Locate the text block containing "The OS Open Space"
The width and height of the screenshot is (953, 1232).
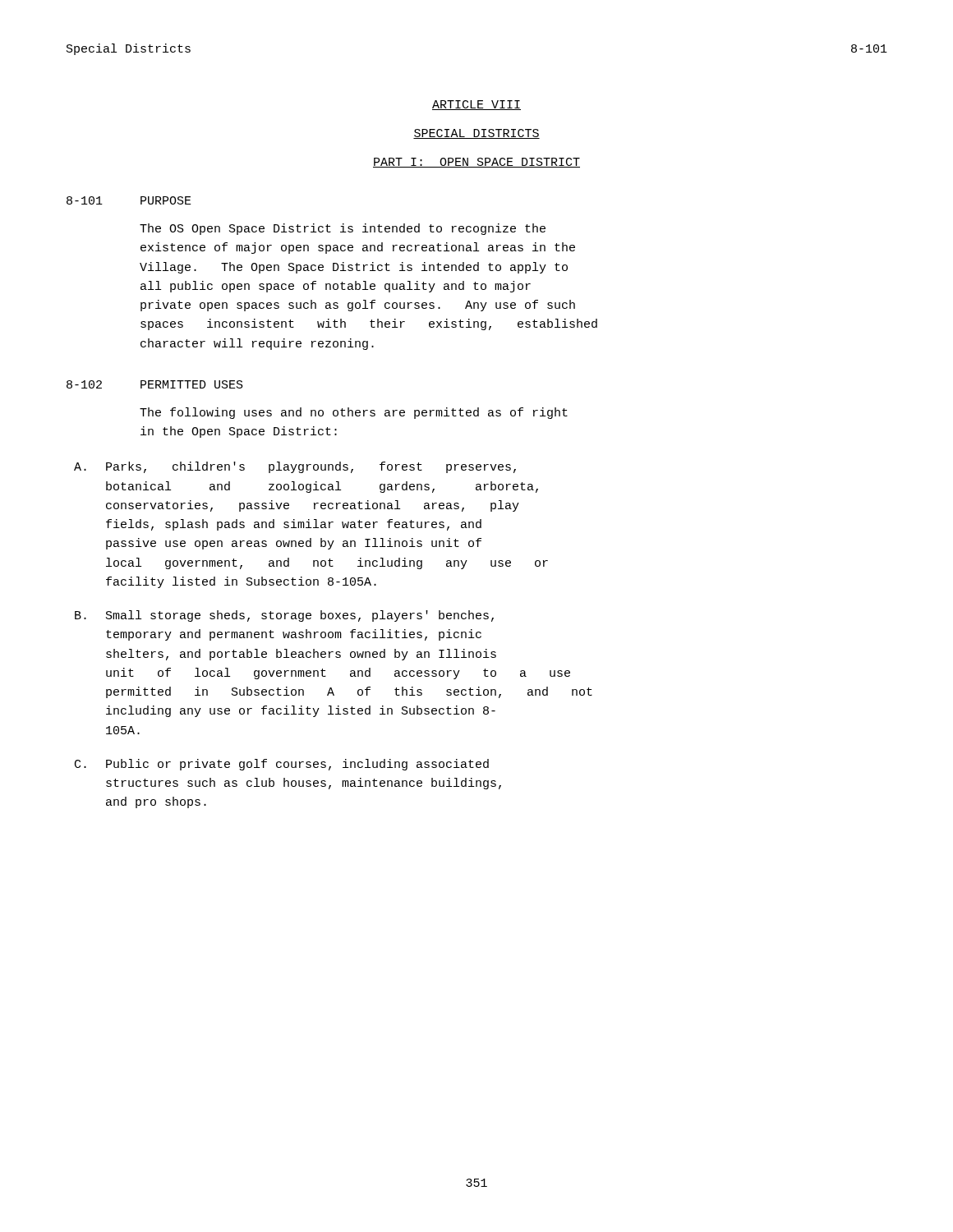tap(369, 287)
